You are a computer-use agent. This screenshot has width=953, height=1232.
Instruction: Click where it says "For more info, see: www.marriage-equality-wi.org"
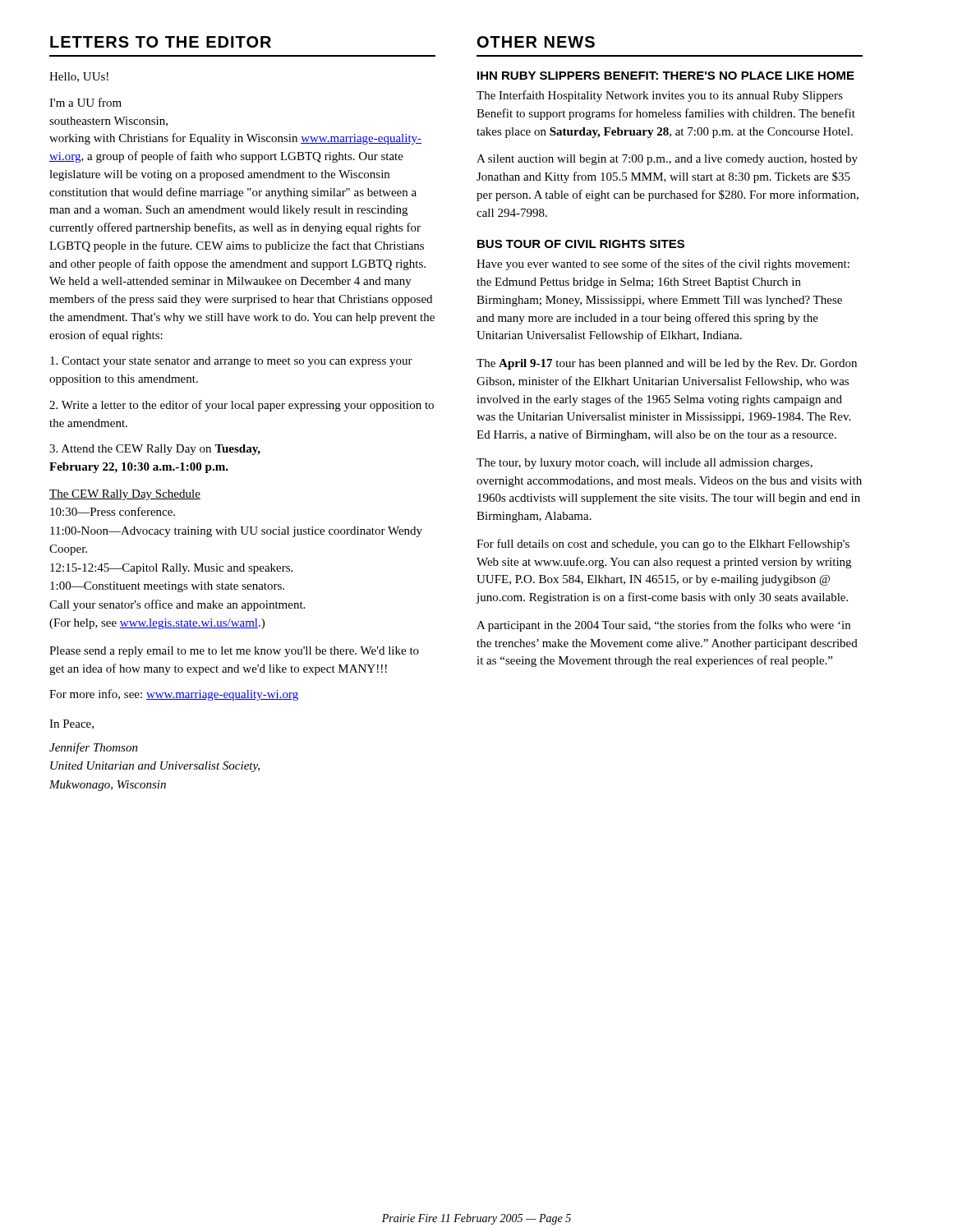(174, 694)
